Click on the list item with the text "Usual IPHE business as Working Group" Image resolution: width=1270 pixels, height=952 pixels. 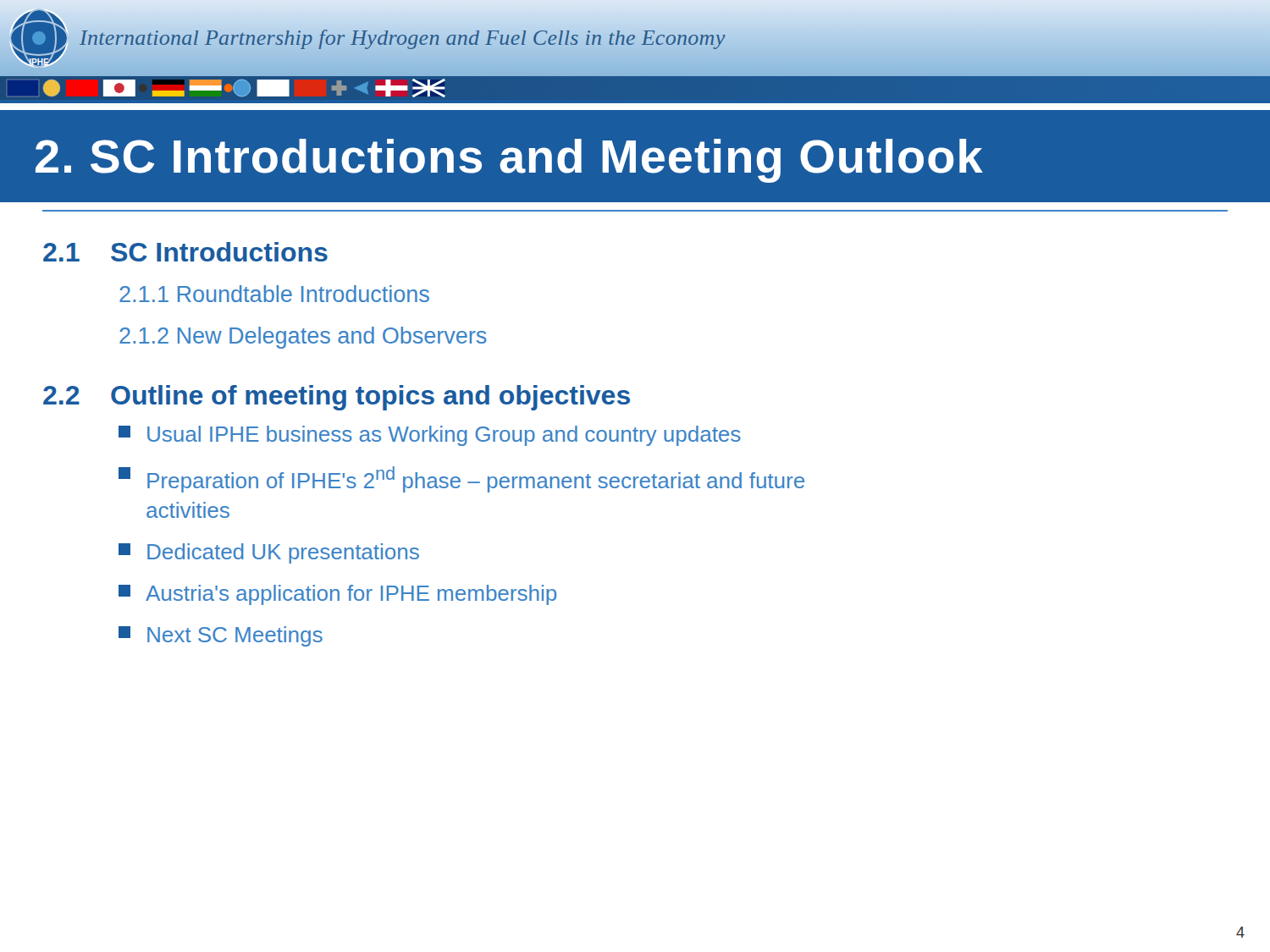[430, 435]
